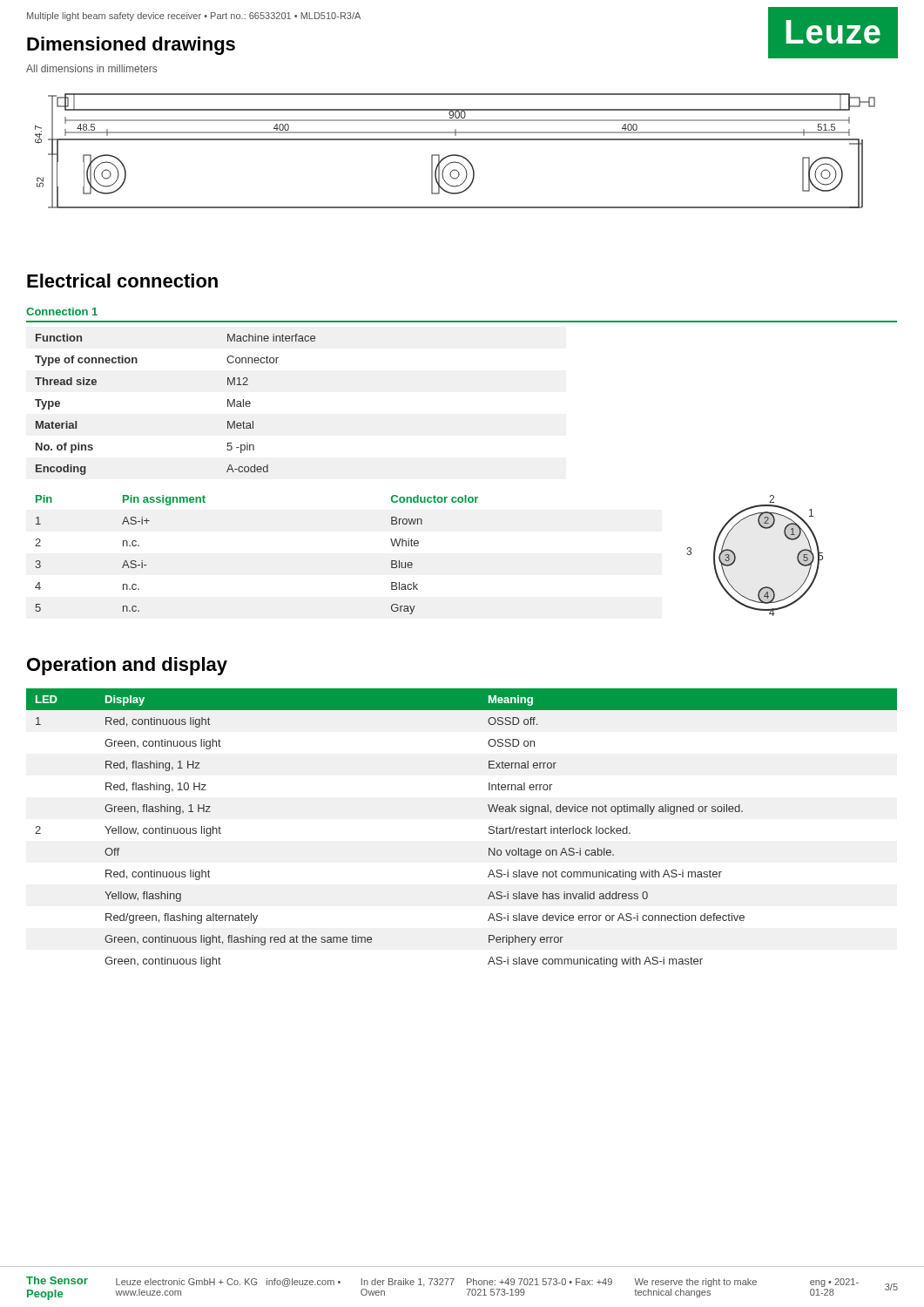Click on the section header that says "Connection 1"
The image size is (924, 1307).
[62, 311]
